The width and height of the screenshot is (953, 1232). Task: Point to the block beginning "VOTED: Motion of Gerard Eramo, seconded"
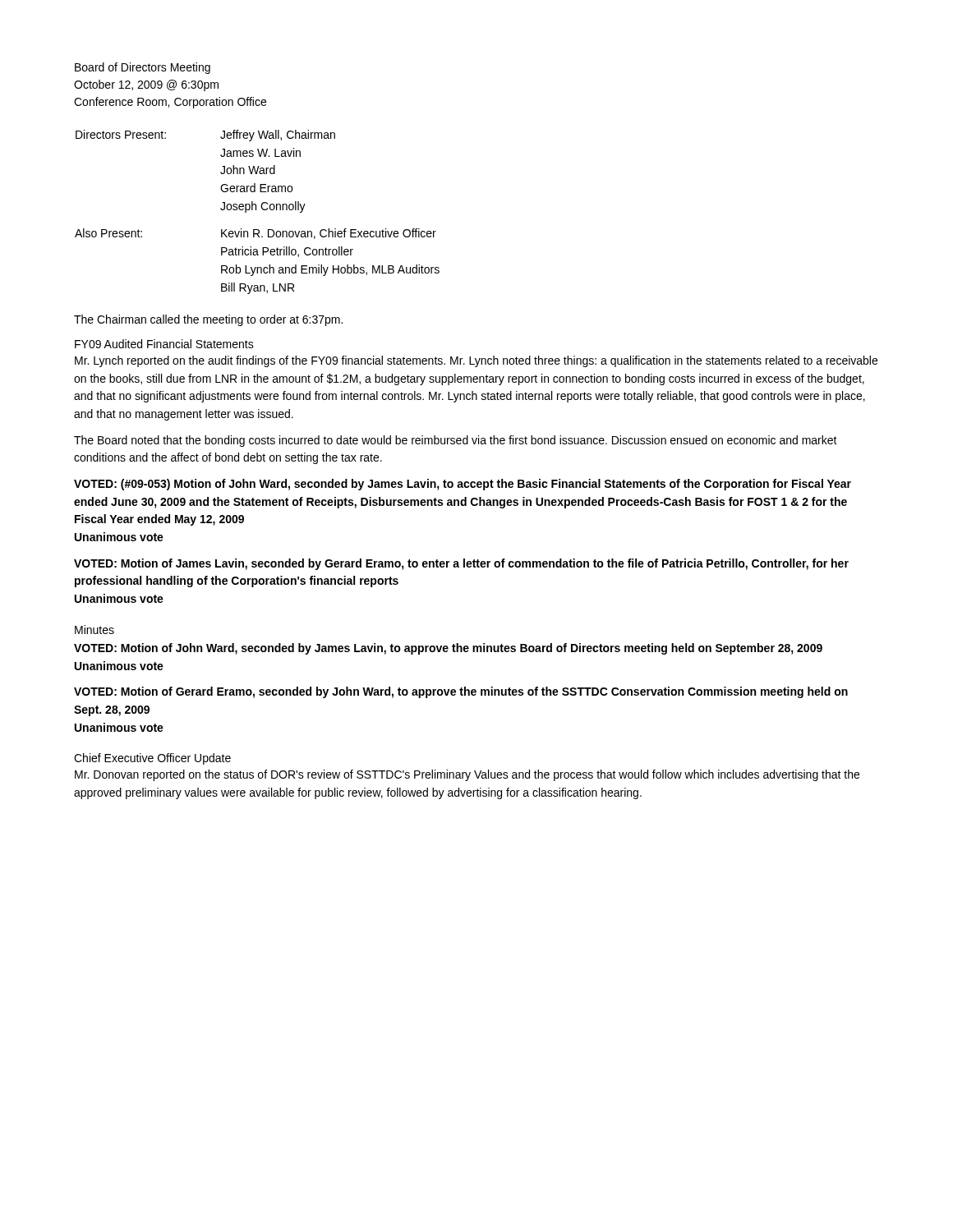tap(461, 692)
